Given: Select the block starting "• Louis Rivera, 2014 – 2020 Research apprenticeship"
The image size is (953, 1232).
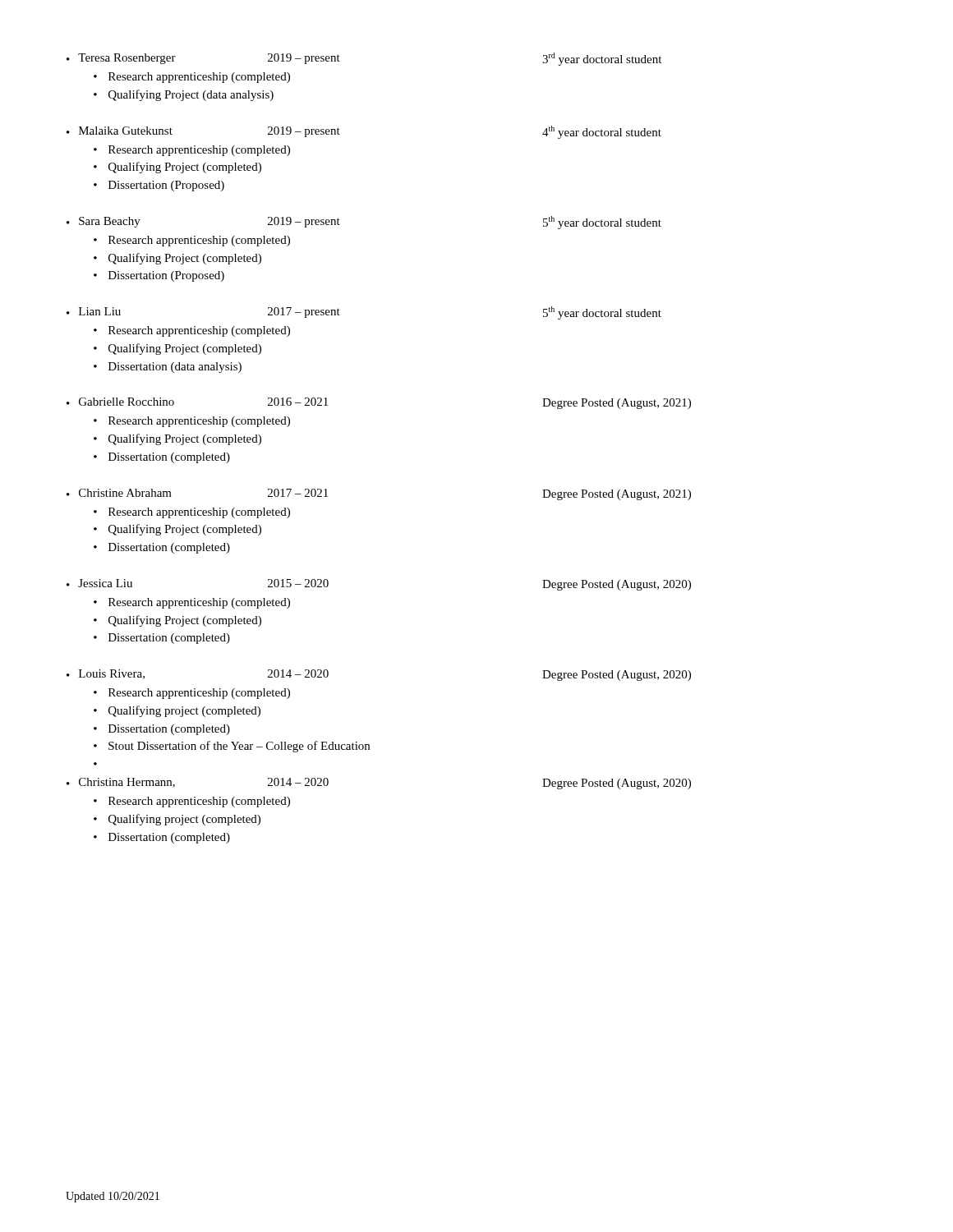Looking at the screenshot, I should [x=104, y=675].
